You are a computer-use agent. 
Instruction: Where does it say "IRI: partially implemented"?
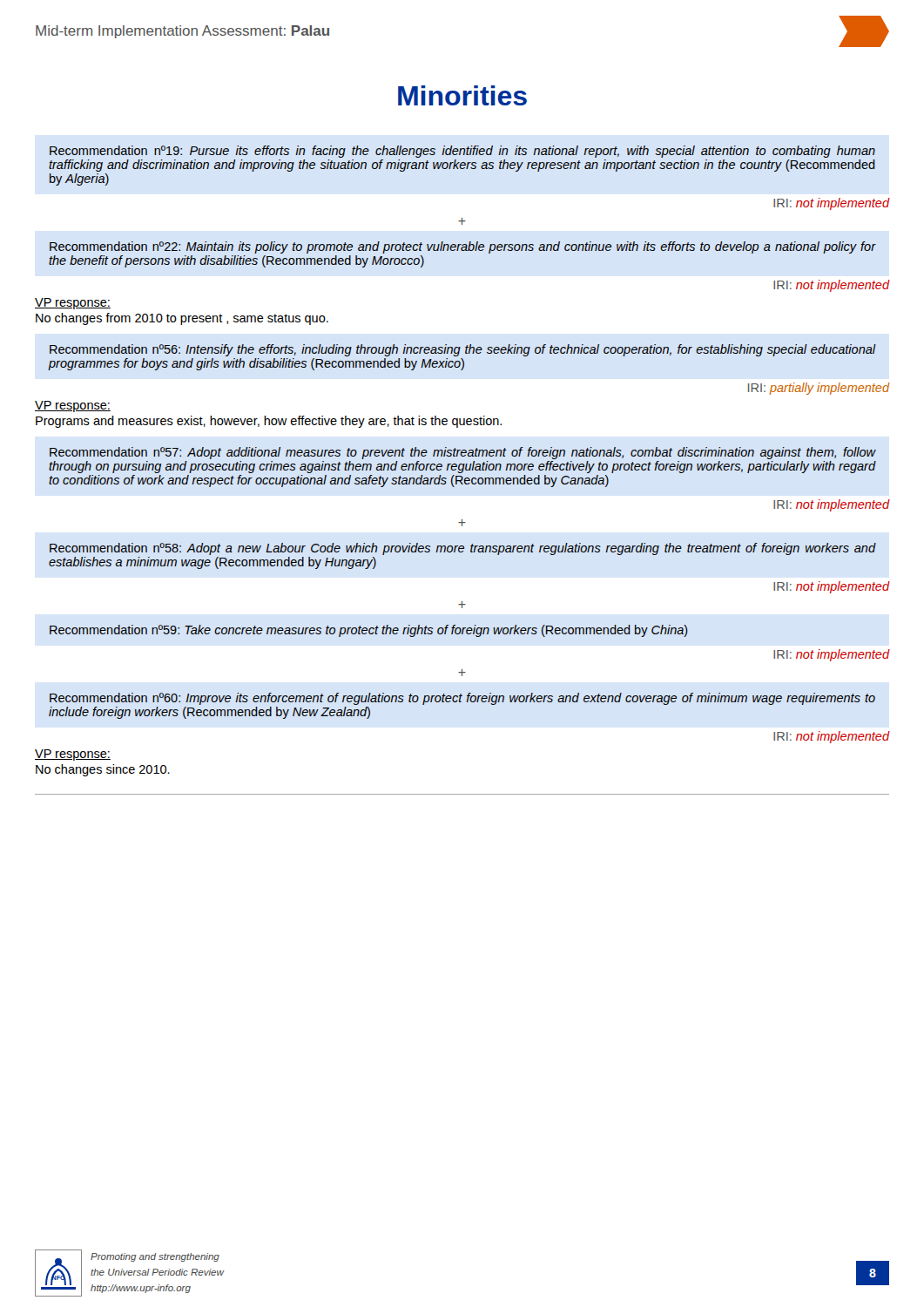[818, 388]
